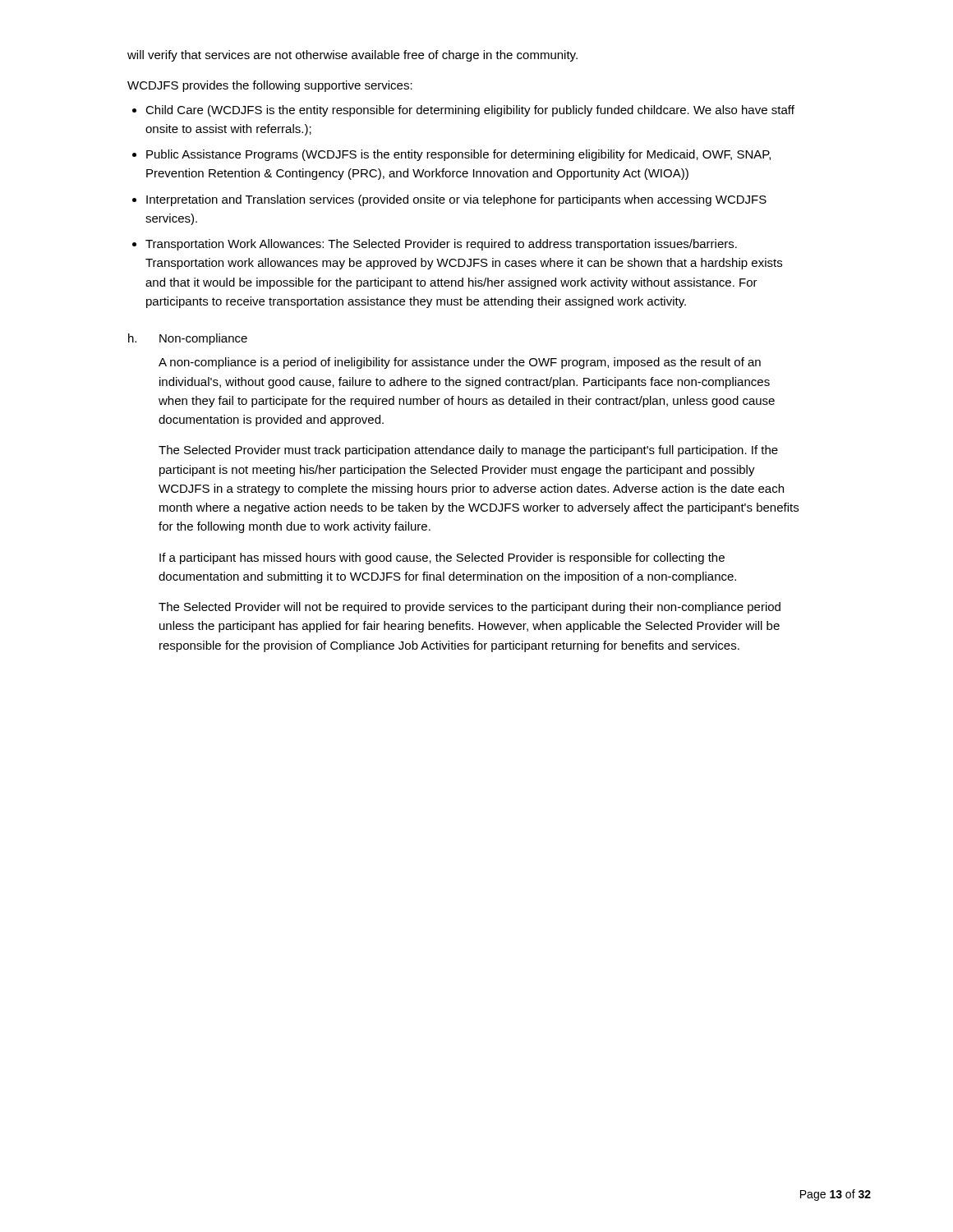Find the block on this page that starts "Child Care (WCDJFS is the entity"
The image size is (953, 1232).
click(x=470, y=119)
